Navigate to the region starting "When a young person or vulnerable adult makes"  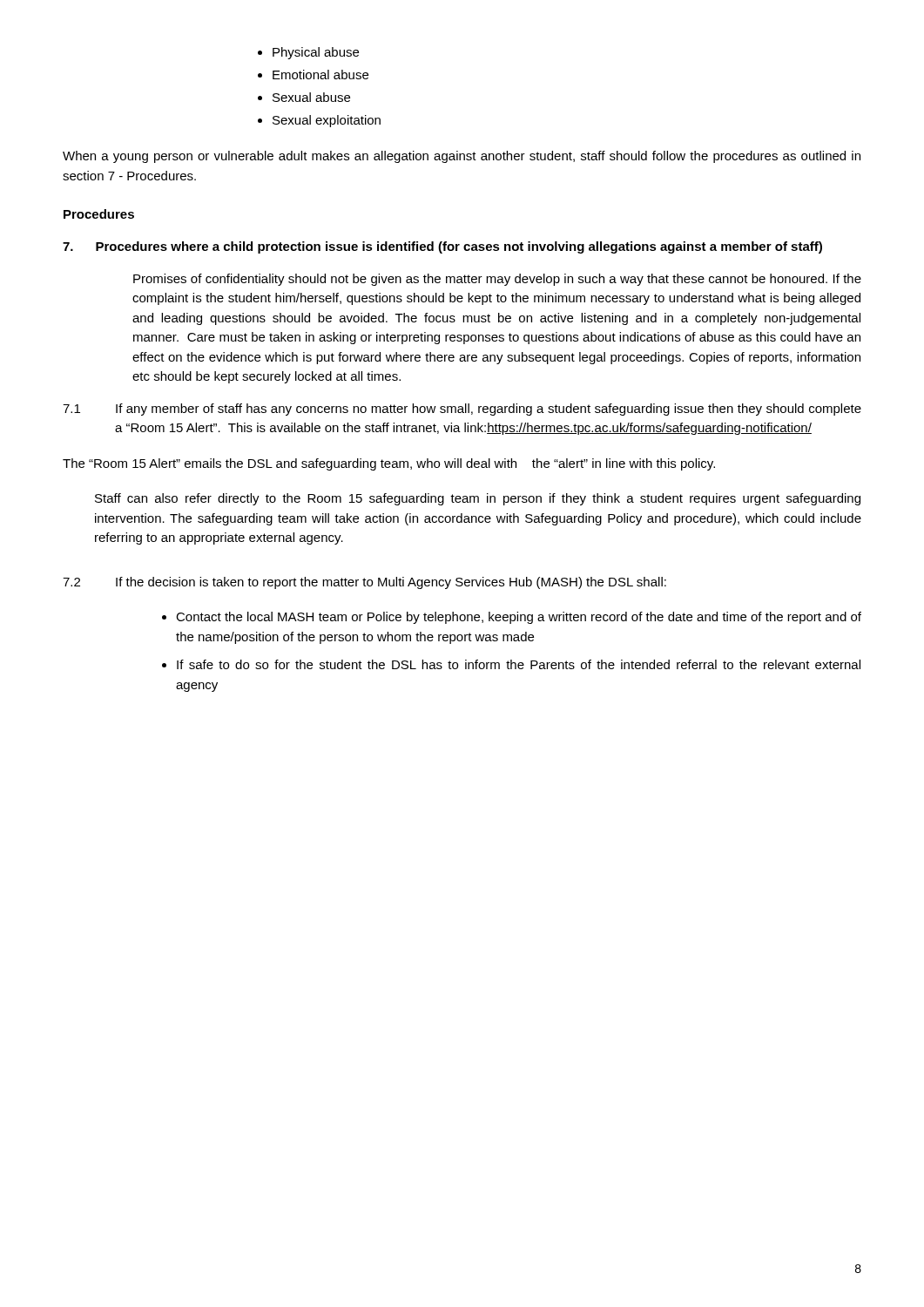click(462, 165)
